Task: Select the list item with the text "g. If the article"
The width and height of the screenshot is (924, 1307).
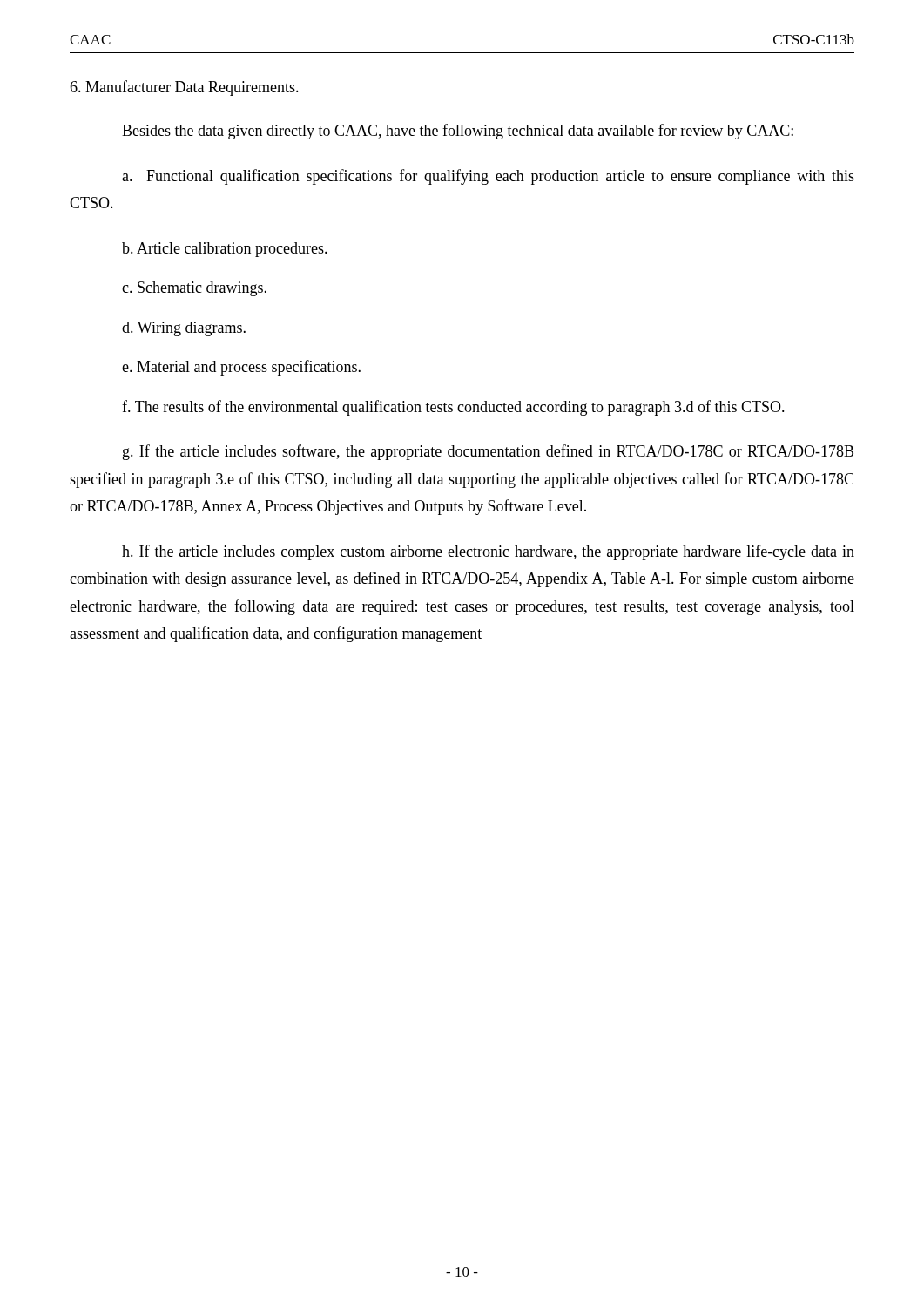Action: pyautogui.click(x=462, y=479)
